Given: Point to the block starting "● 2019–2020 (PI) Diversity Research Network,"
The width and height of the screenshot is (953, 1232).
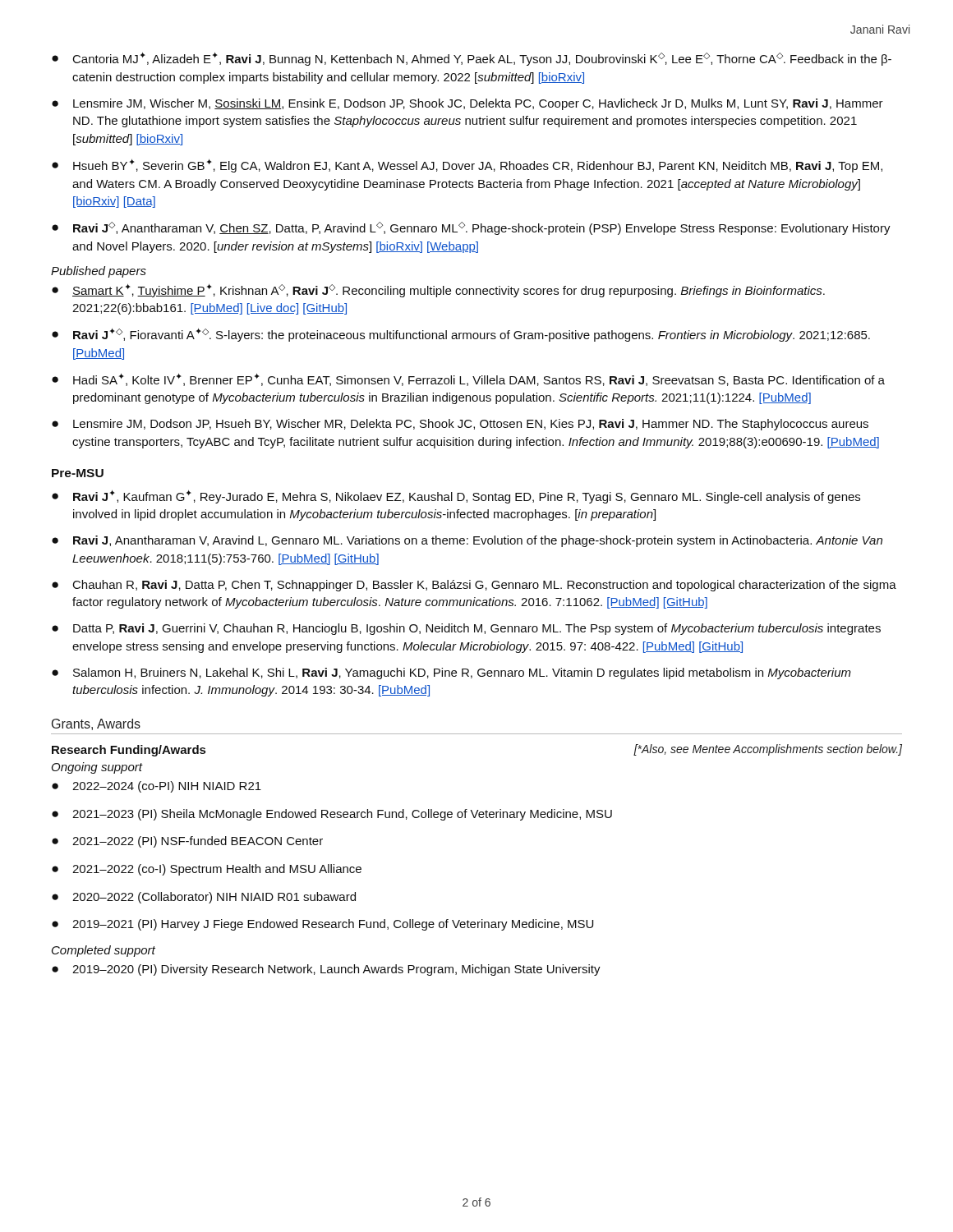Looking at the screenshot, I should coord(476,970).
